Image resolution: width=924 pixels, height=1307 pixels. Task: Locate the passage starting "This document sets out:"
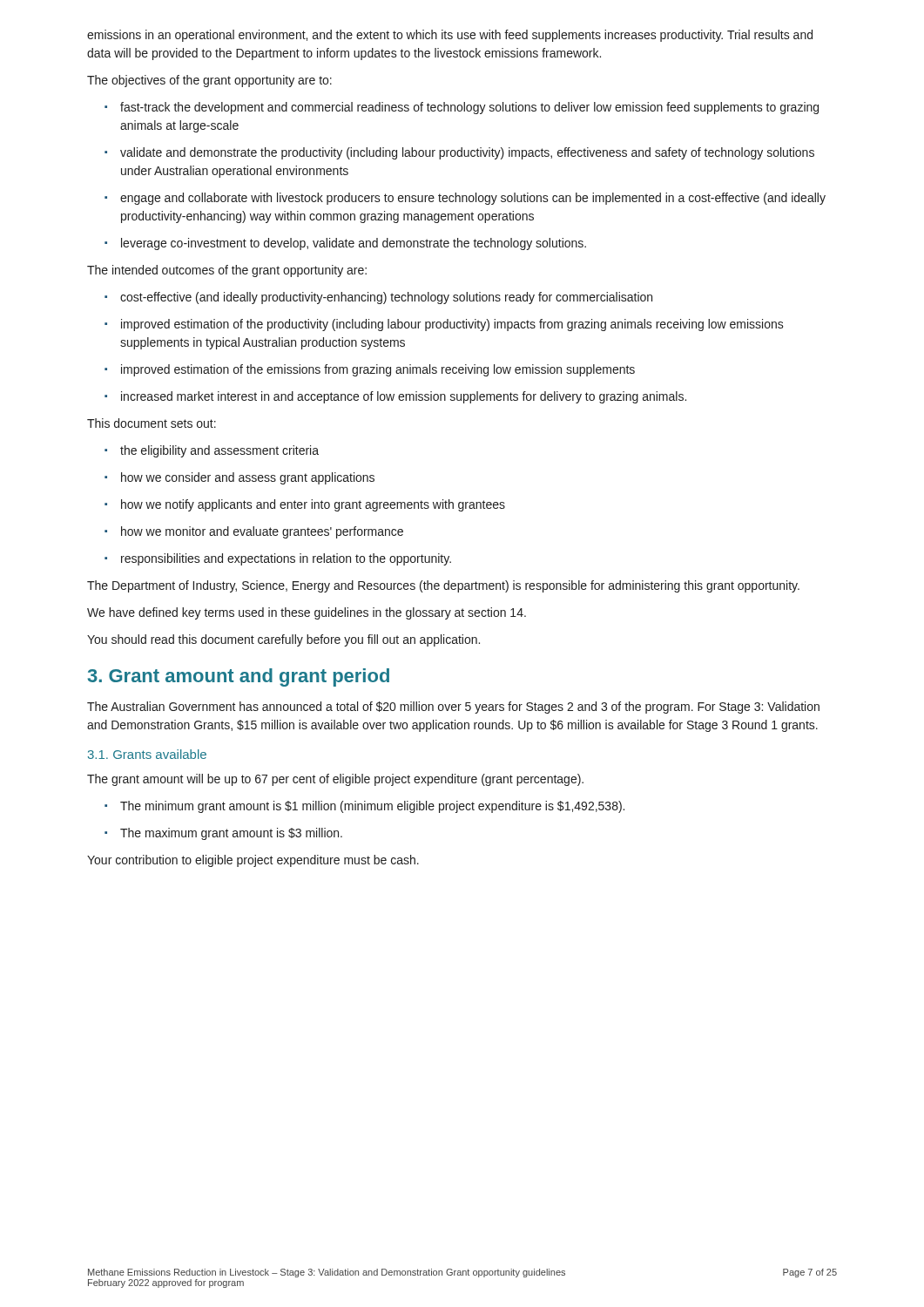152,423
